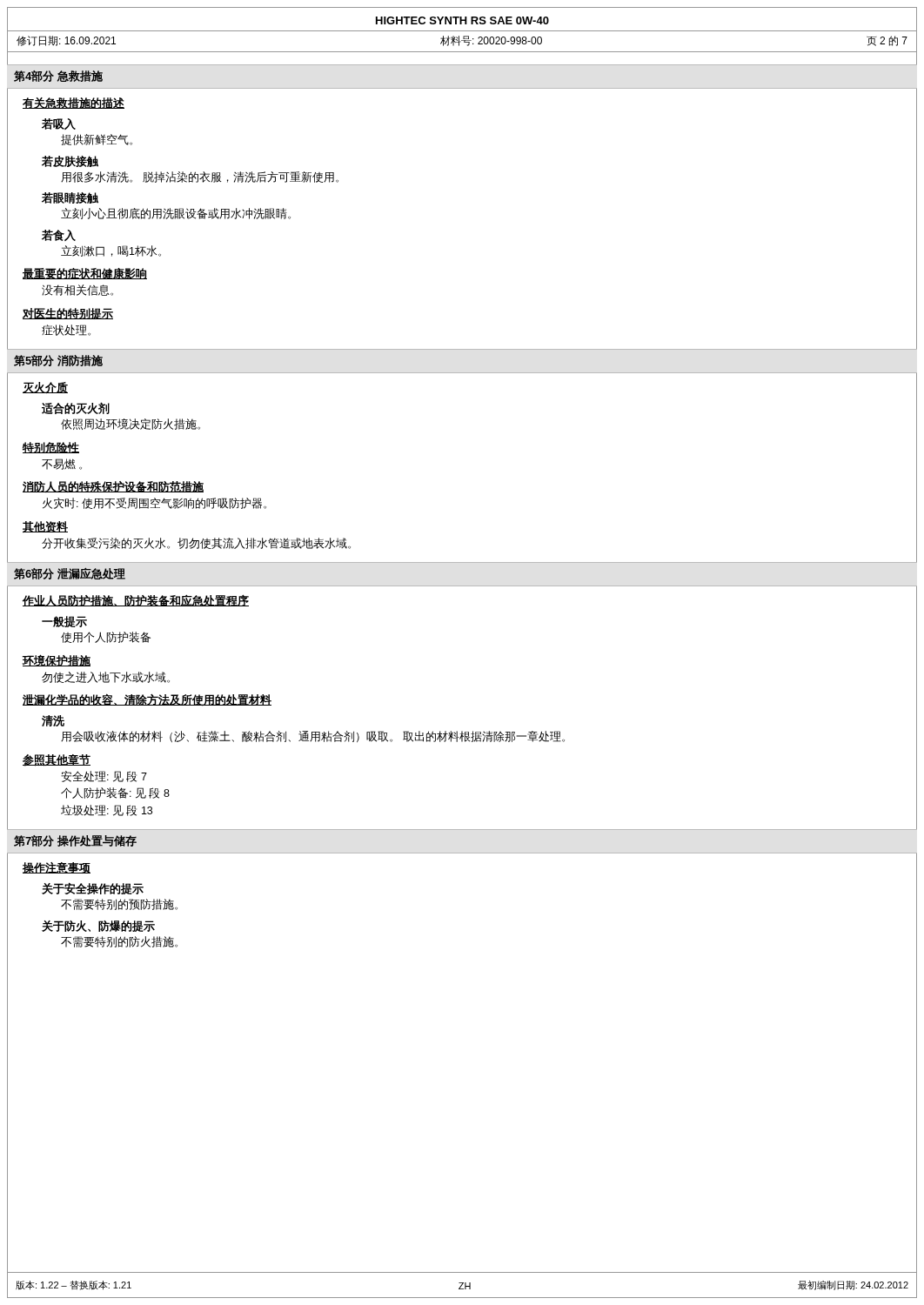This screenshot has height=1305, width=924.
Task: Locate the text "第4部分 急救措施"
Action: point(58,76)
